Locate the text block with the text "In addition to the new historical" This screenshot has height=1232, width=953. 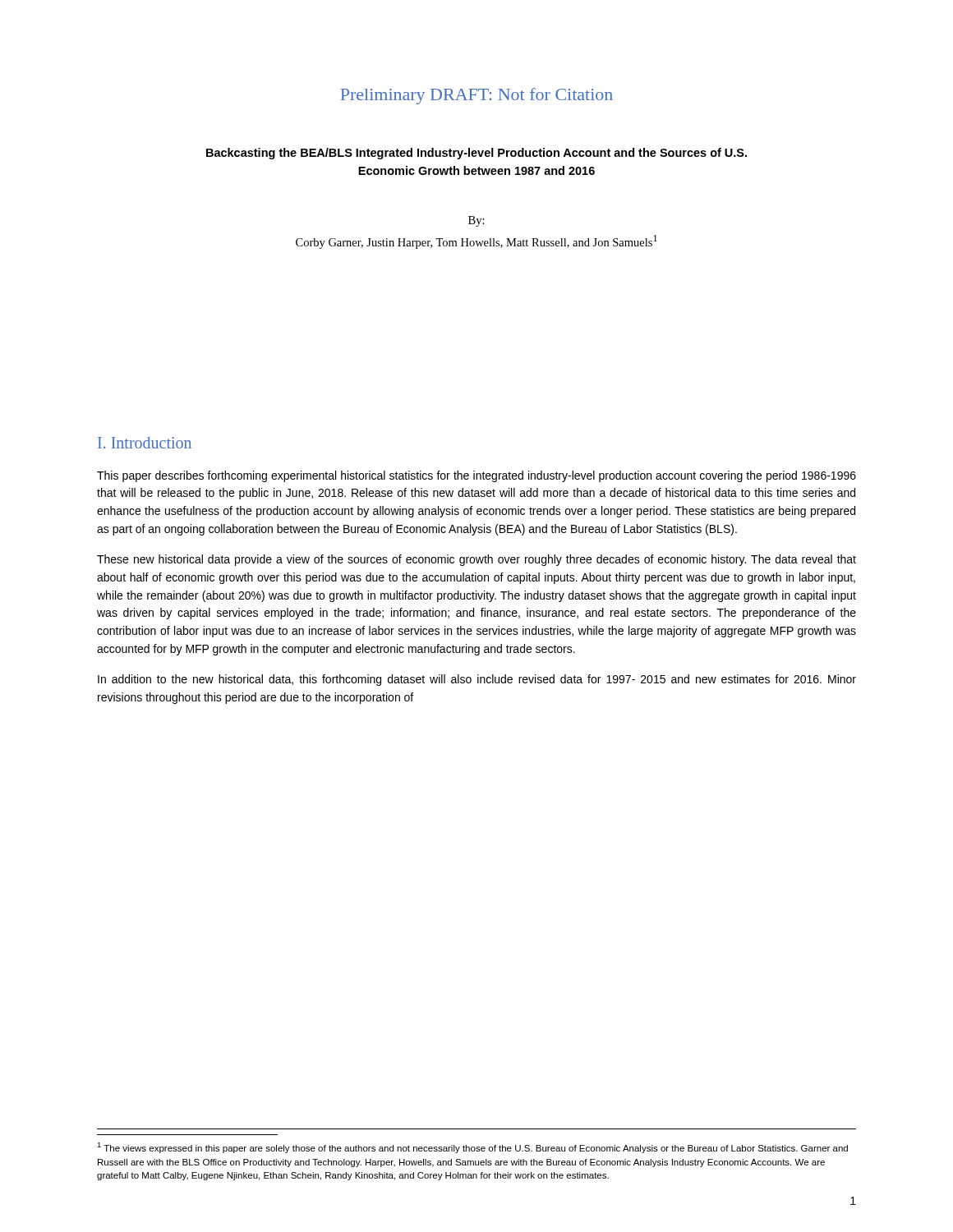point(476,689)
